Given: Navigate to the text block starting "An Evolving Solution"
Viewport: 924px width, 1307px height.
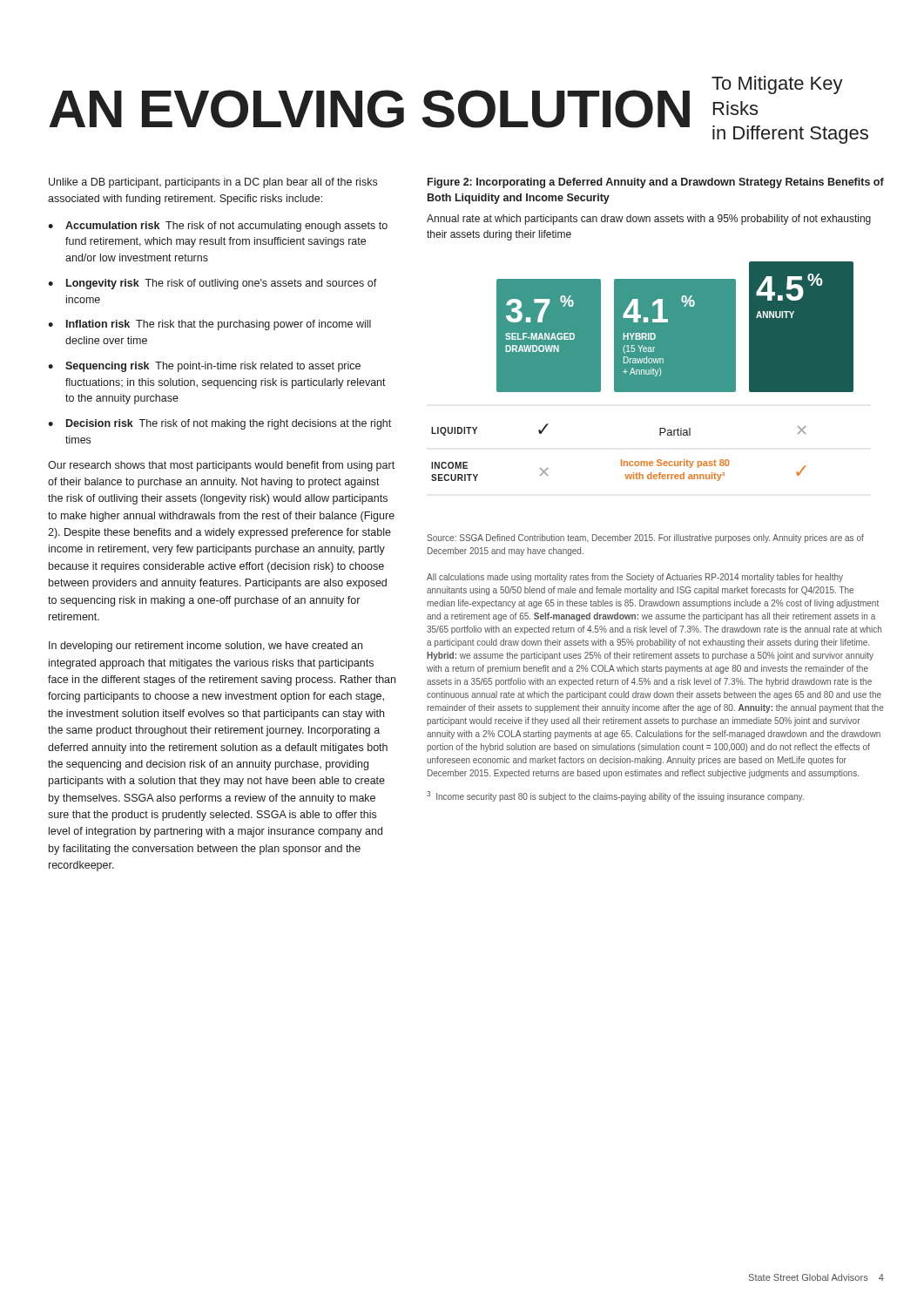Looking at the screenshot, I should [x=466, y=109].
